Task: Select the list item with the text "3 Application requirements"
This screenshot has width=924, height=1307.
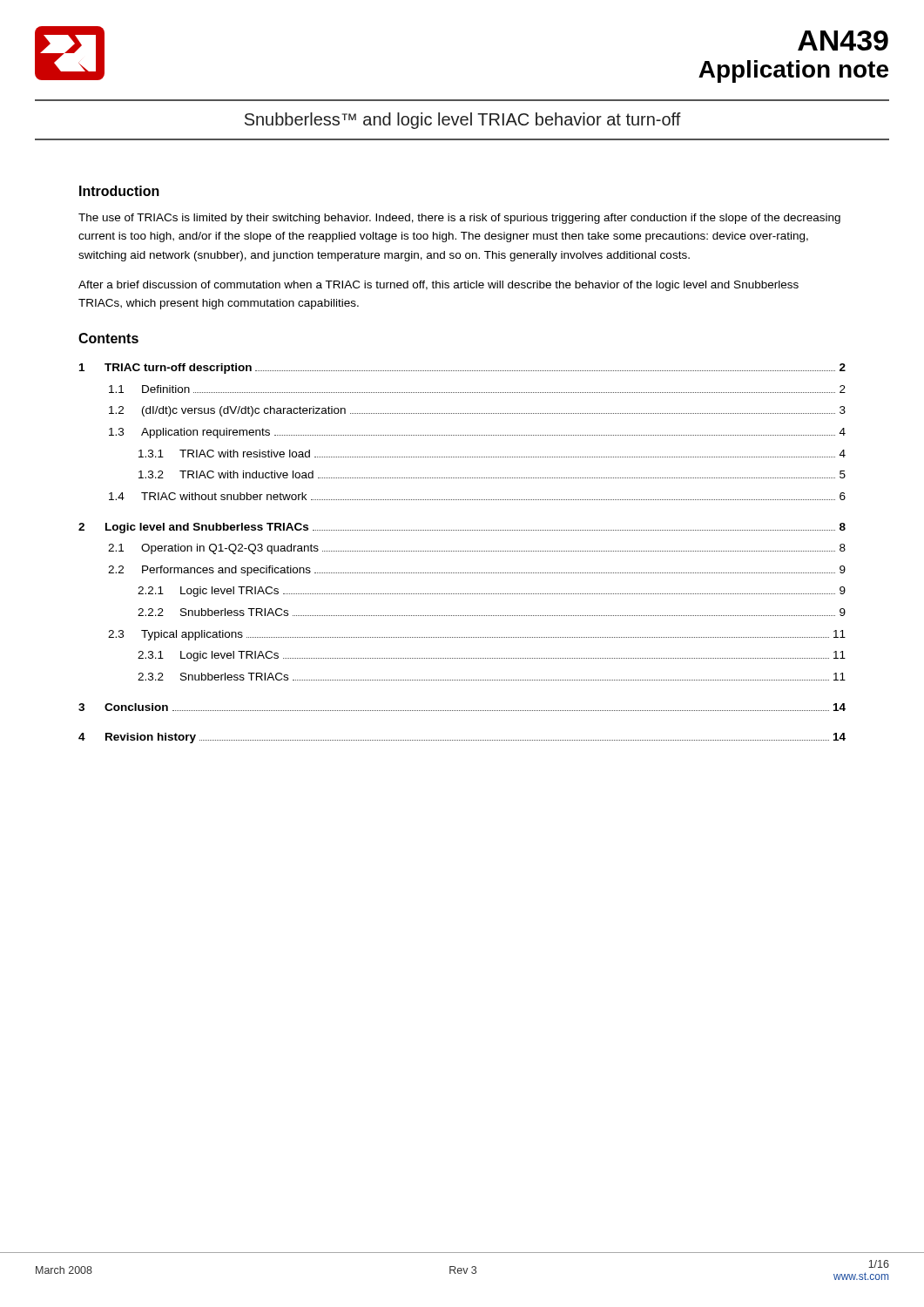Action: 477,432
